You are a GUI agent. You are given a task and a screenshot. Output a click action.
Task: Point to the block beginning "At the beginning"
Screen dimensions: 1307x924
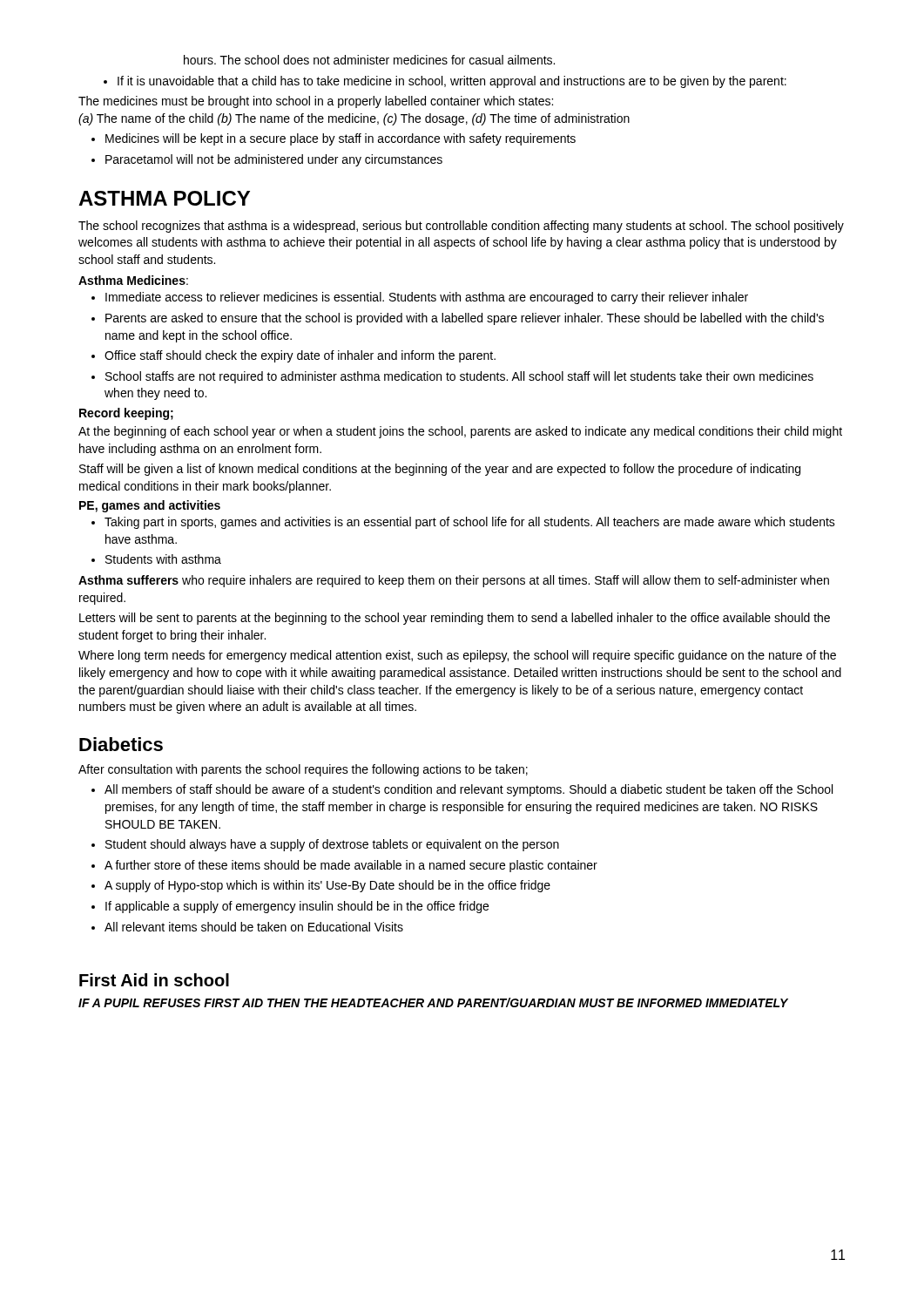point(460,440)
